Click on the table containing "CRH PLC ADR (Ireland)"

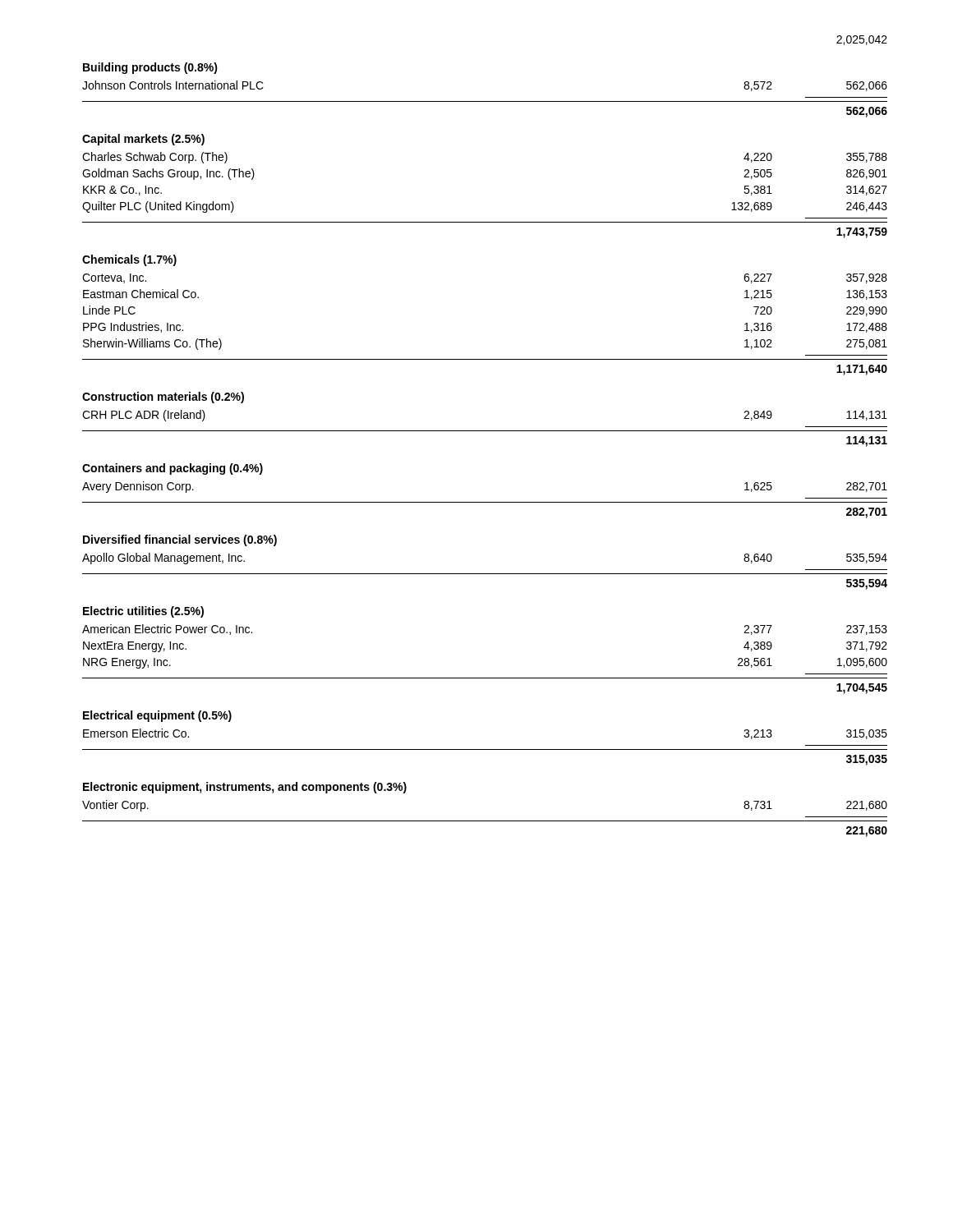[485, 427]
